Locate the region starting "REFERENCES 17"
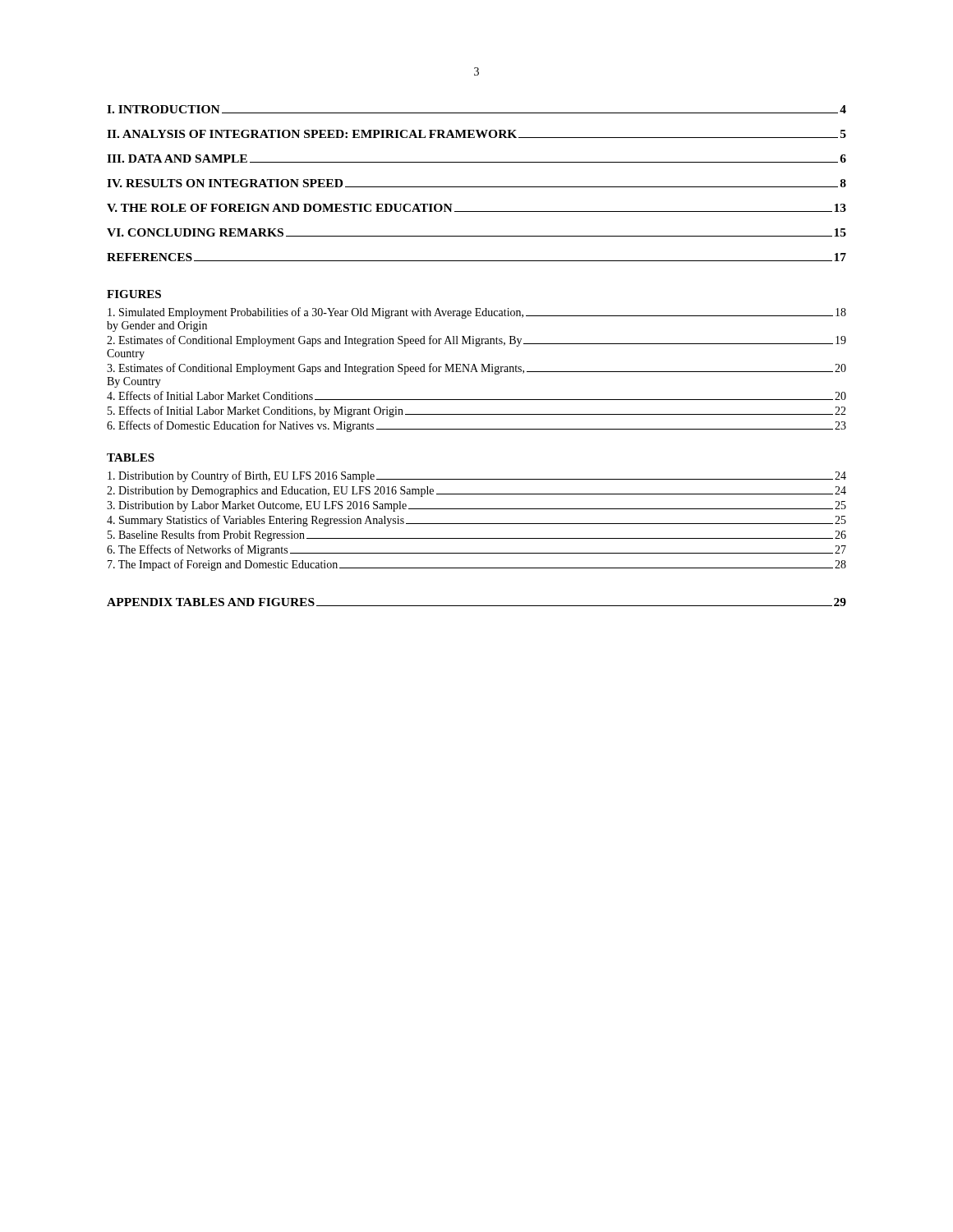The image size is (953, 1232). (x=476, y=257)
